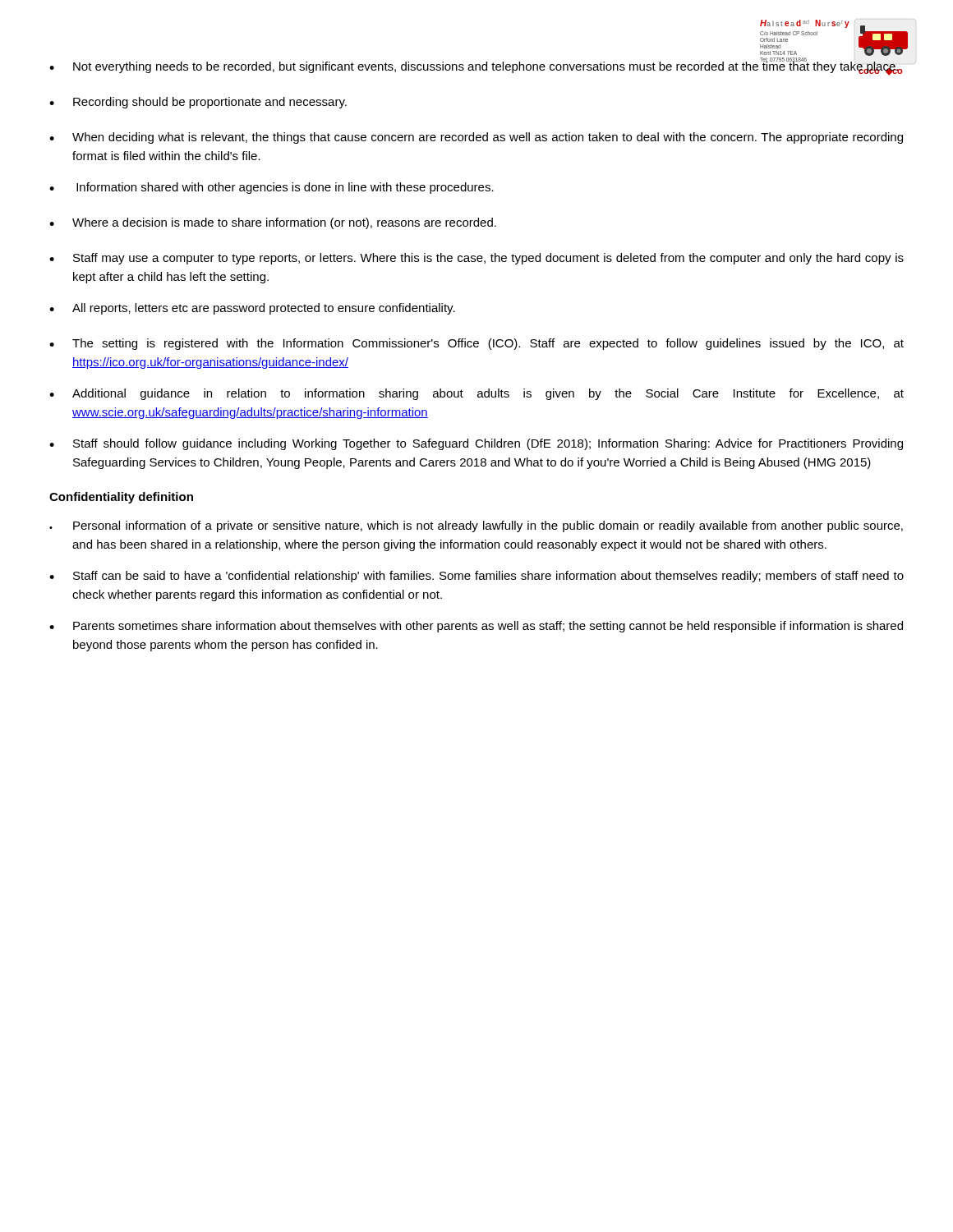Click on the region starting "• Information shared"

(476, 189)
